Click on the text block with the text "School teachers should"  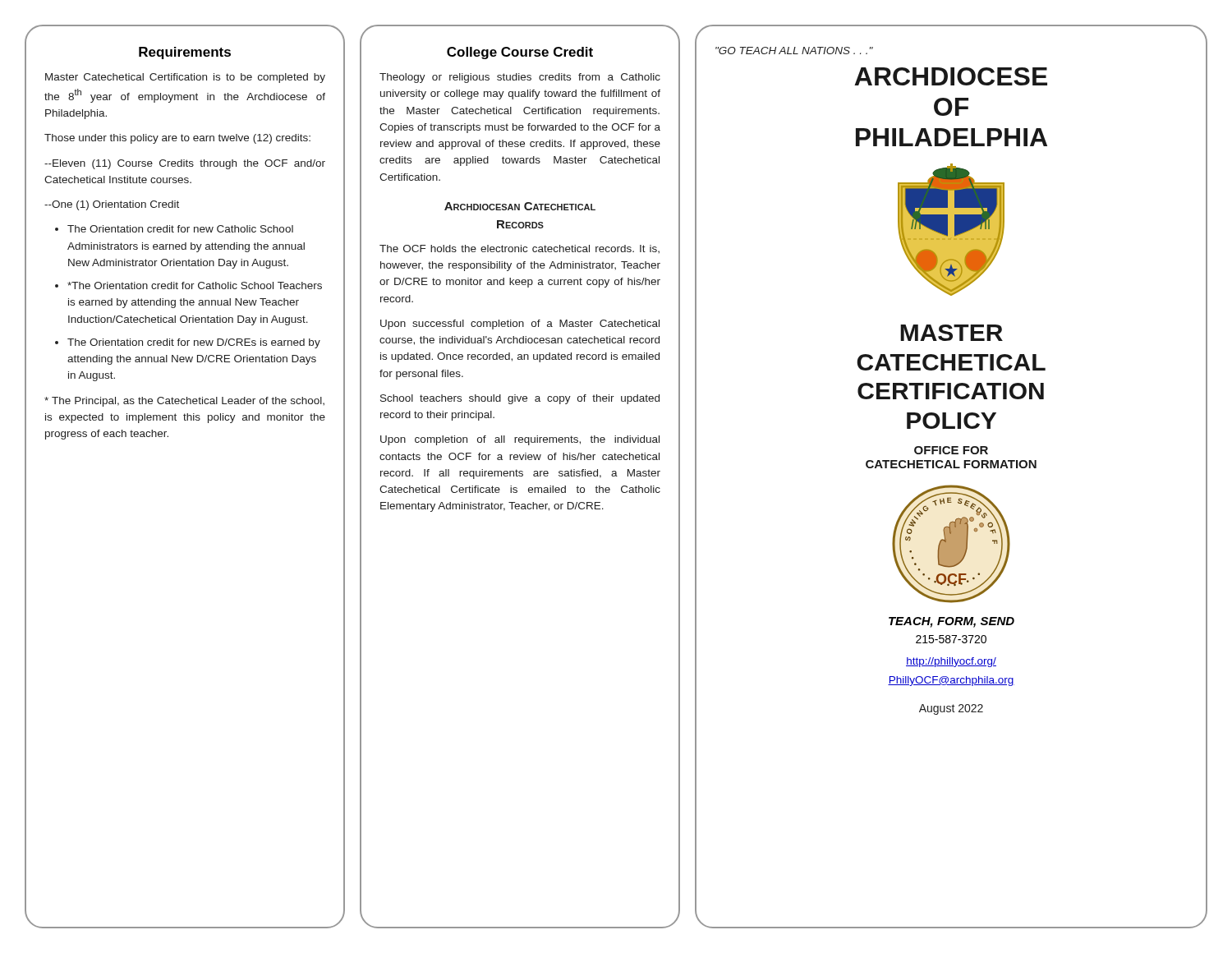pos(520,407)
